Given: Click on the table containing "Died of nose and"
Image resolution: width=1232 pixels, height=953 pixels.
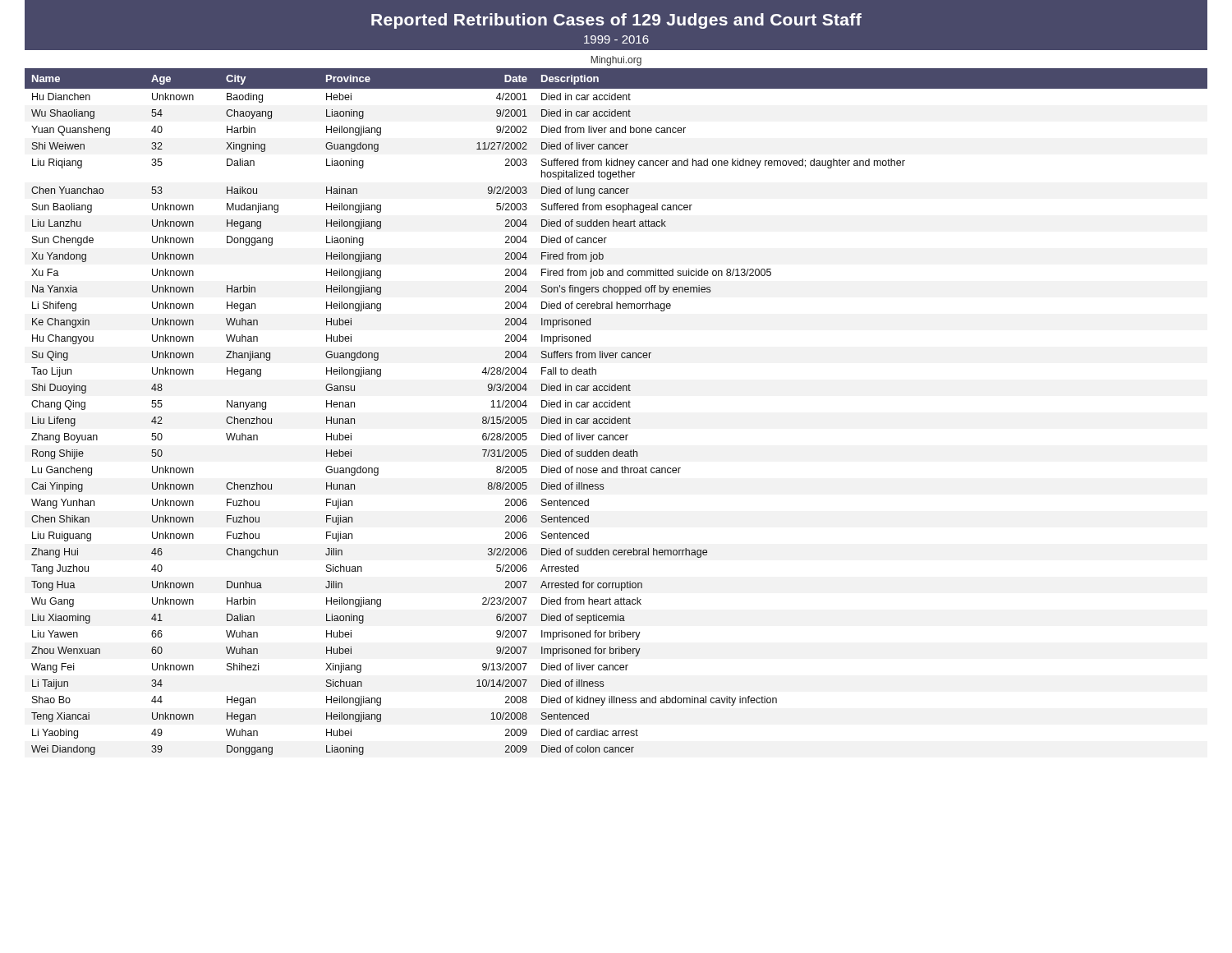Looking at the screenshot, I should pyautogui.click(x=616, y=413).
